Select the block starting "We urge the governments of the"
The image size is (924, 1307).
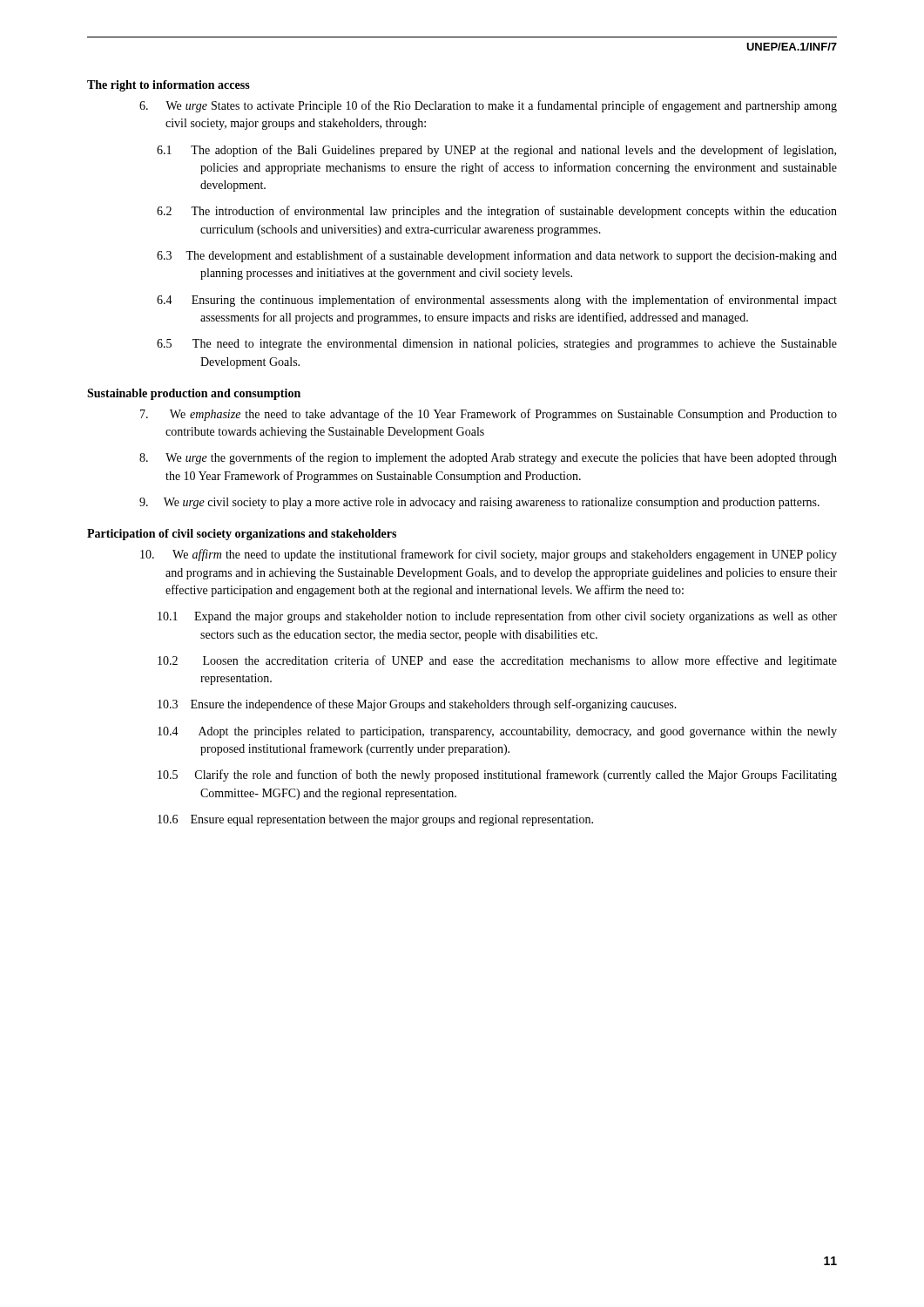point(488,467)
